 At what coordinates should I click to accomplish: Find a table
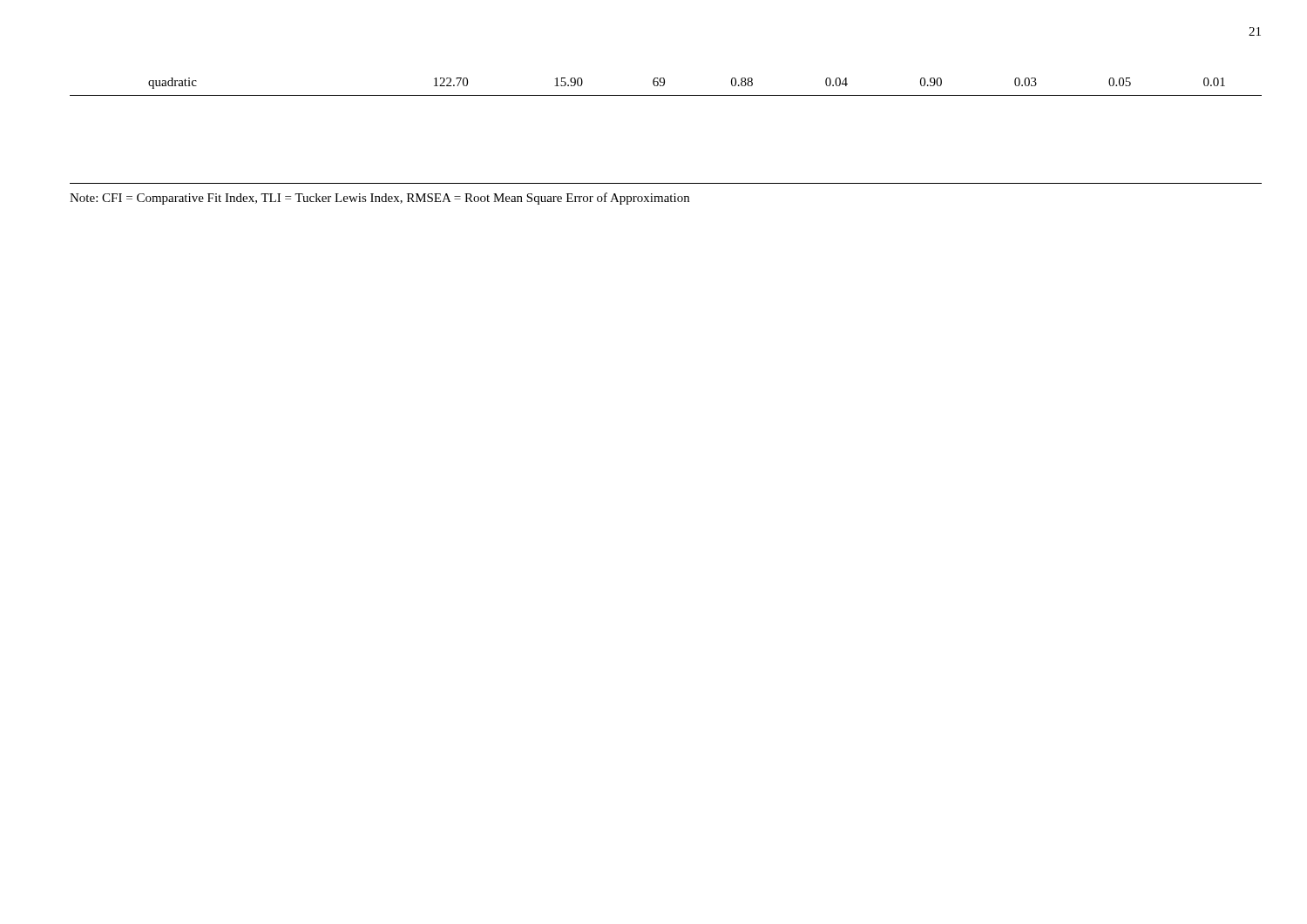[666, 83]
